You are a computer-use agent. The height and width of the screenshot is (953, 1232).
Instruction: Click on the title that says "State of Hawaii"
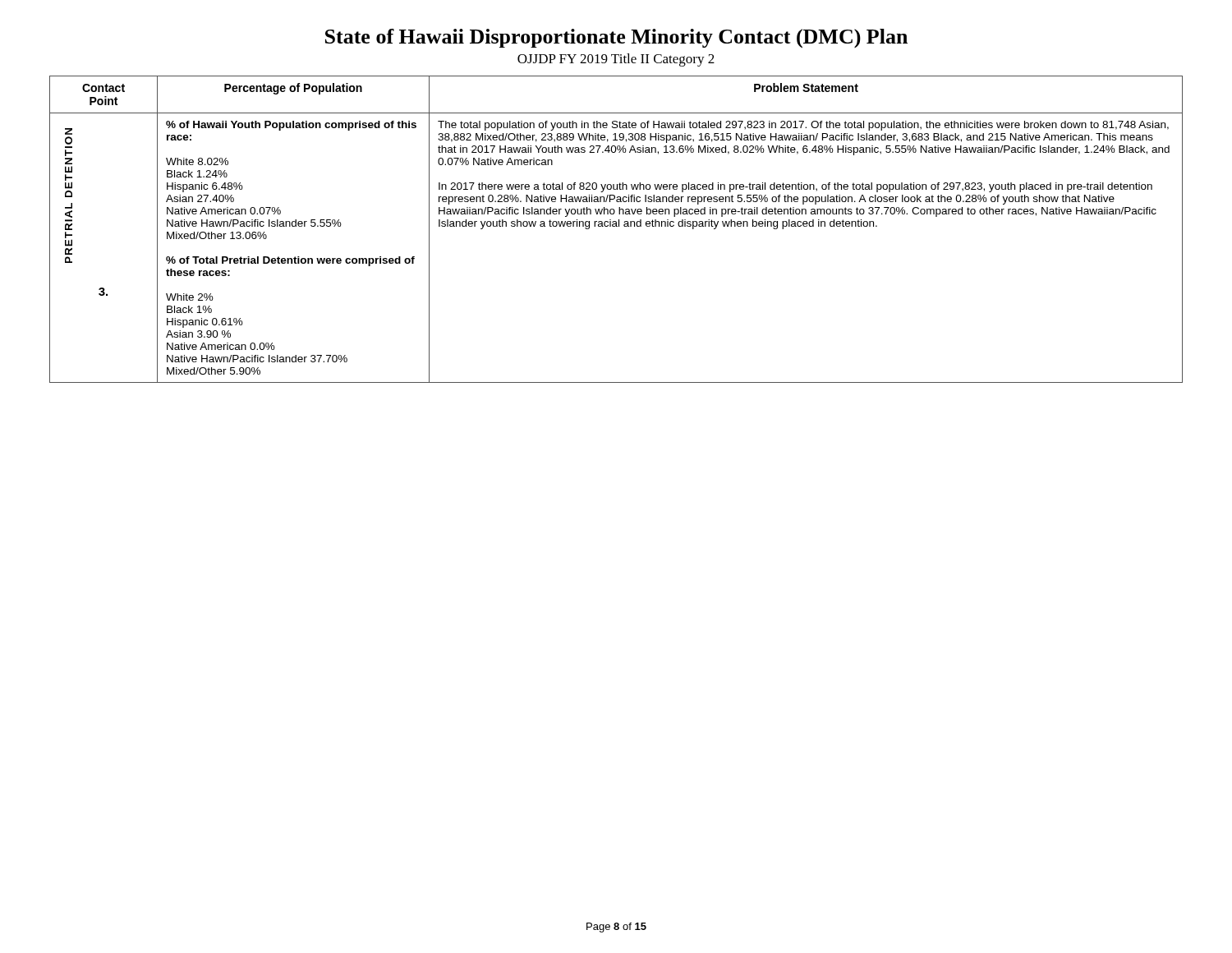(616, 46)
